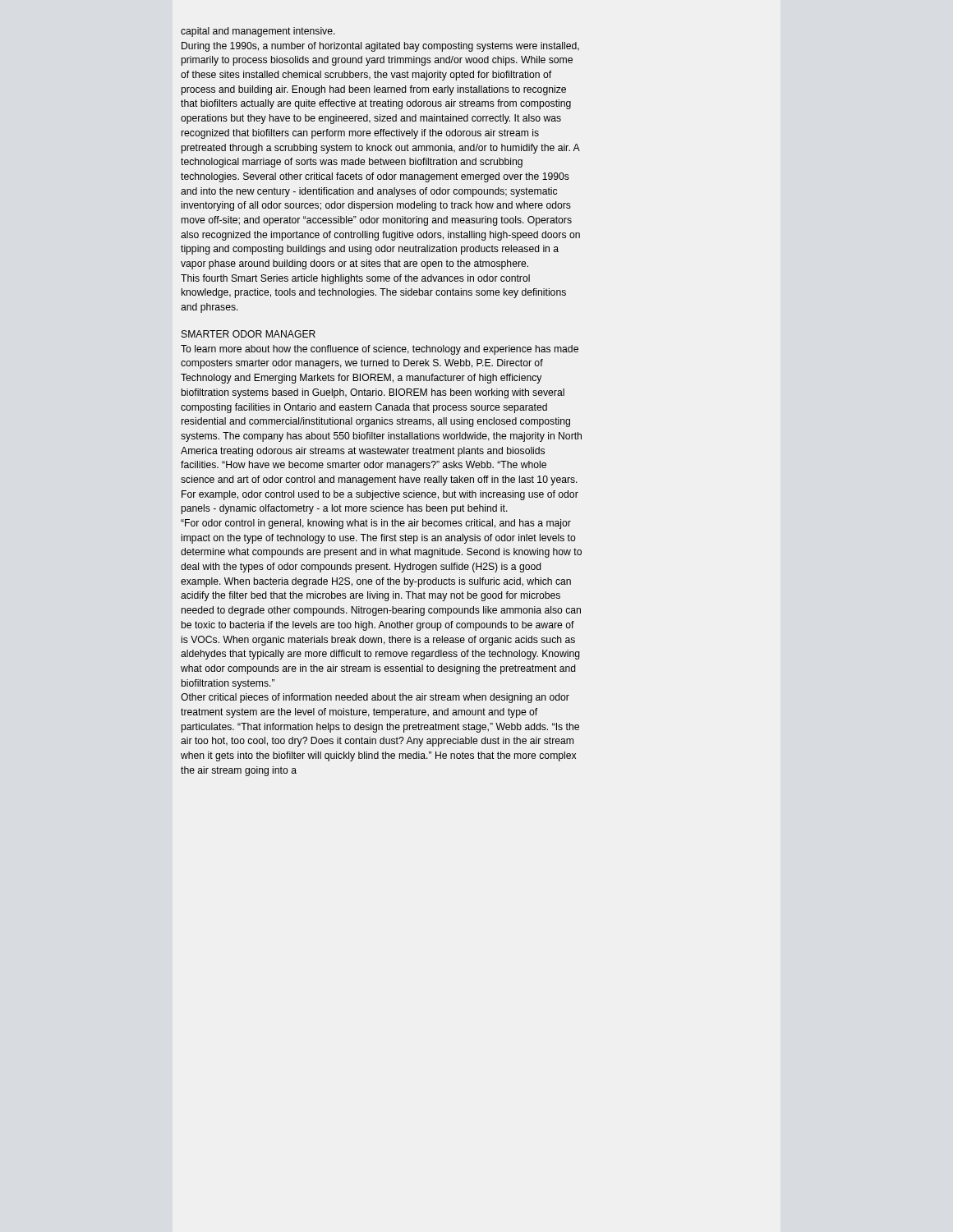The height and width of the screenshot is (1232, 953).
Task: Locate the block of text that opens with "capital and management intensive. During the 1990s, a"
Action: (381, 169)
